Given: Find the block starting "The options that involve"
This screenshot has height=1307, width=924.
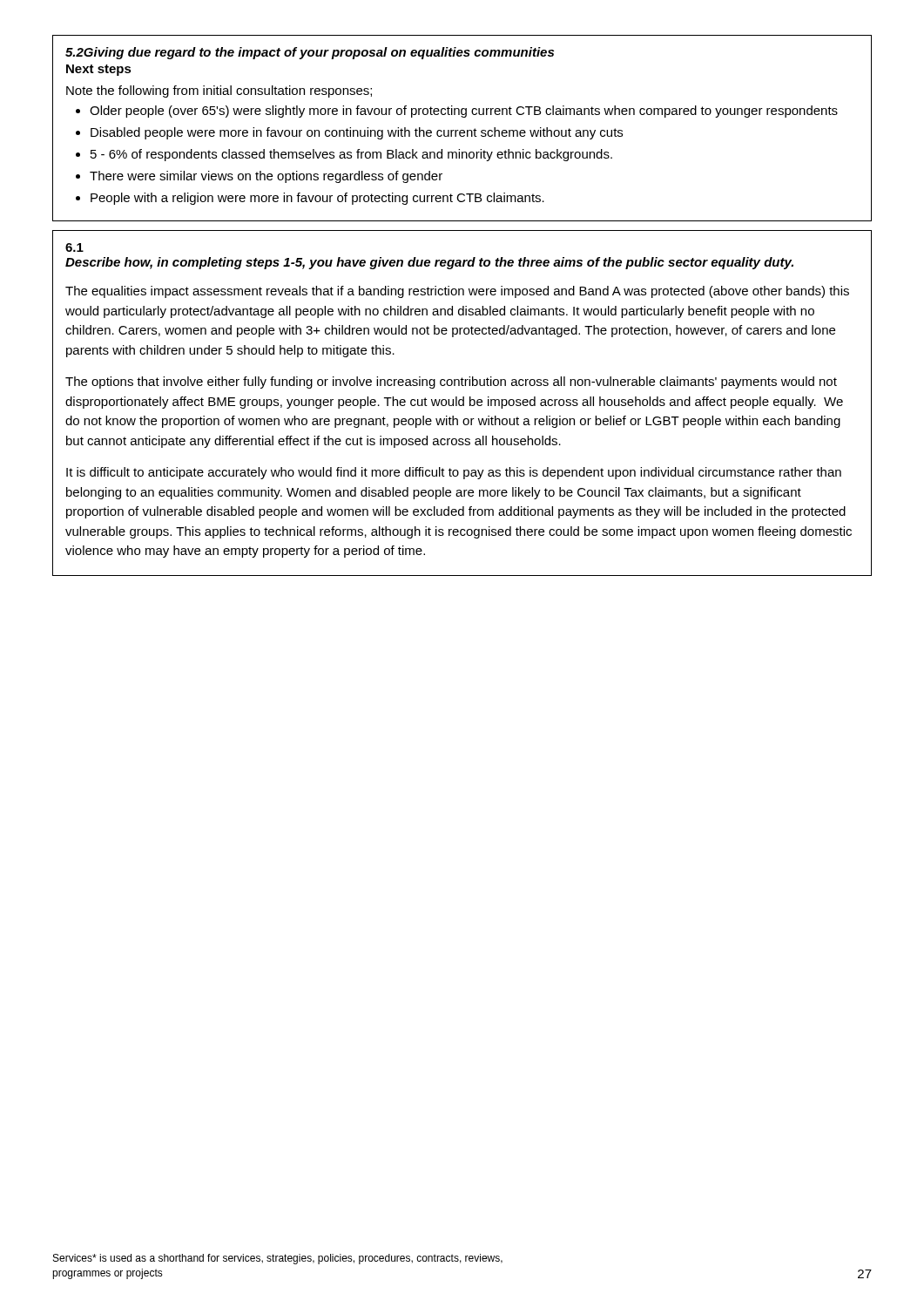Looking at the screenshot, I should (x=454, y=411).
